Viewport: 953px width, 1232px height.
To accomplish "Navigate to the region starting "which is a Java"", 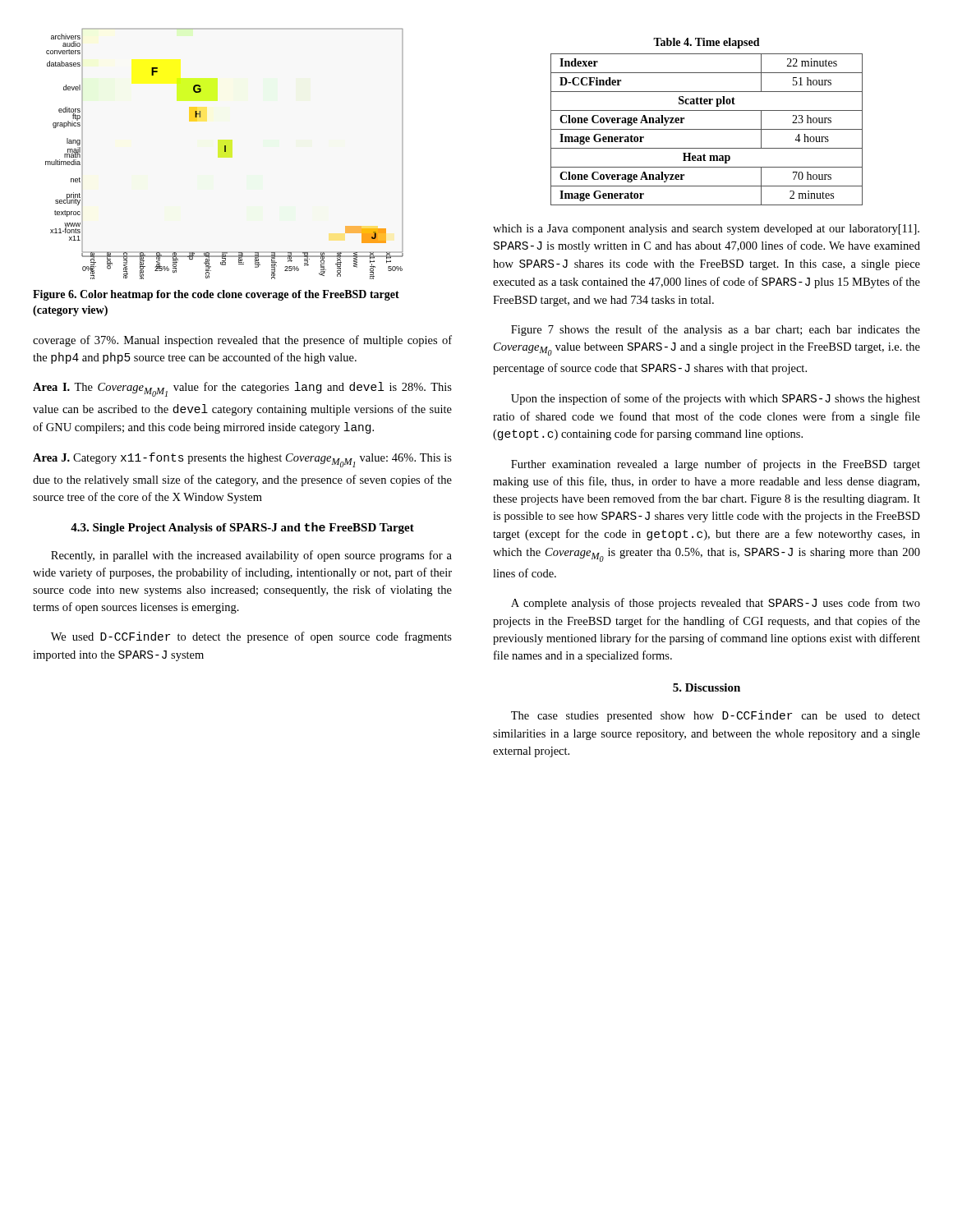I will pos(707,265).
